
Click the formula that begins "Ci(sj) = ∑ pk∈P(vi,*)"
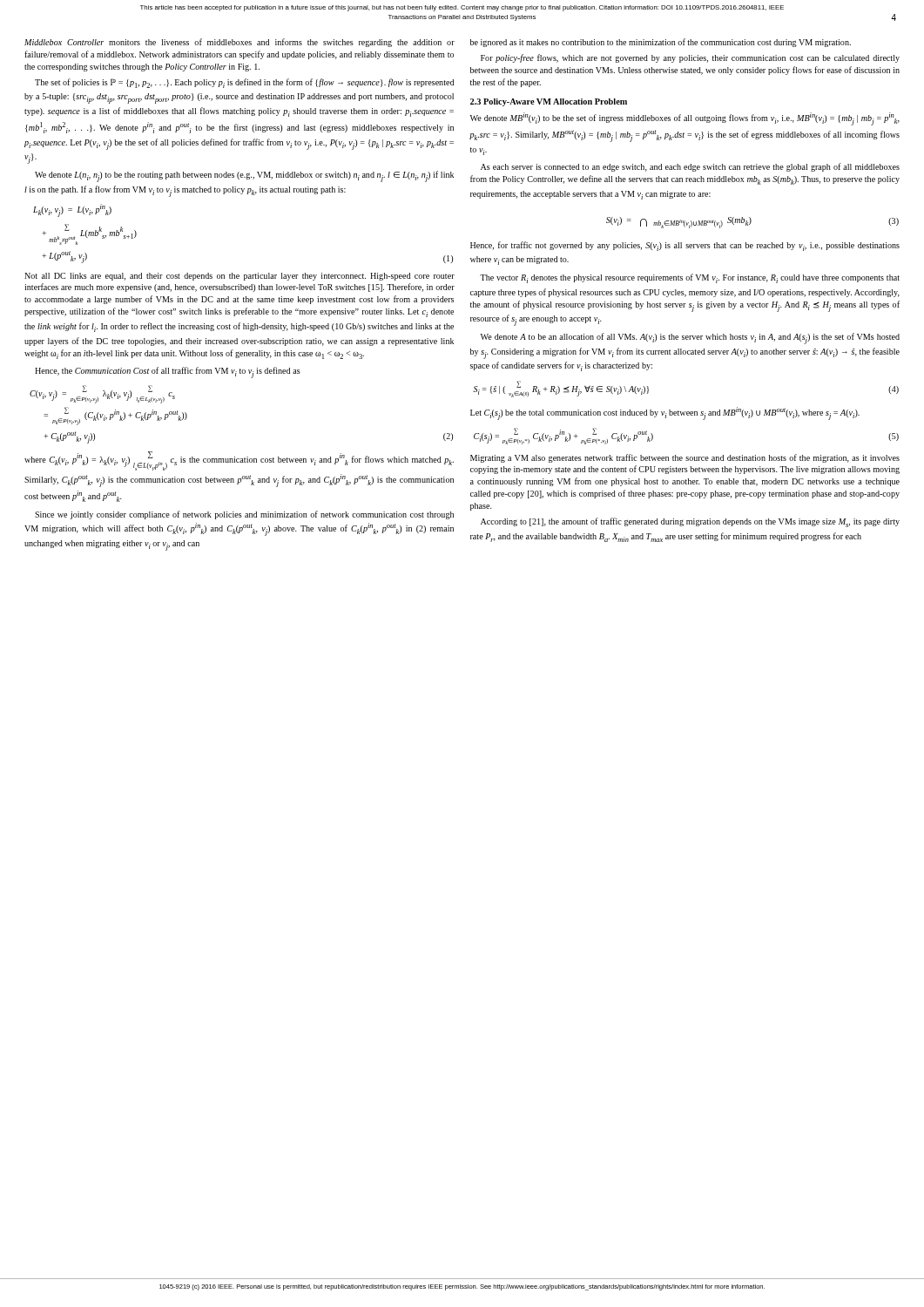[558, 436]
